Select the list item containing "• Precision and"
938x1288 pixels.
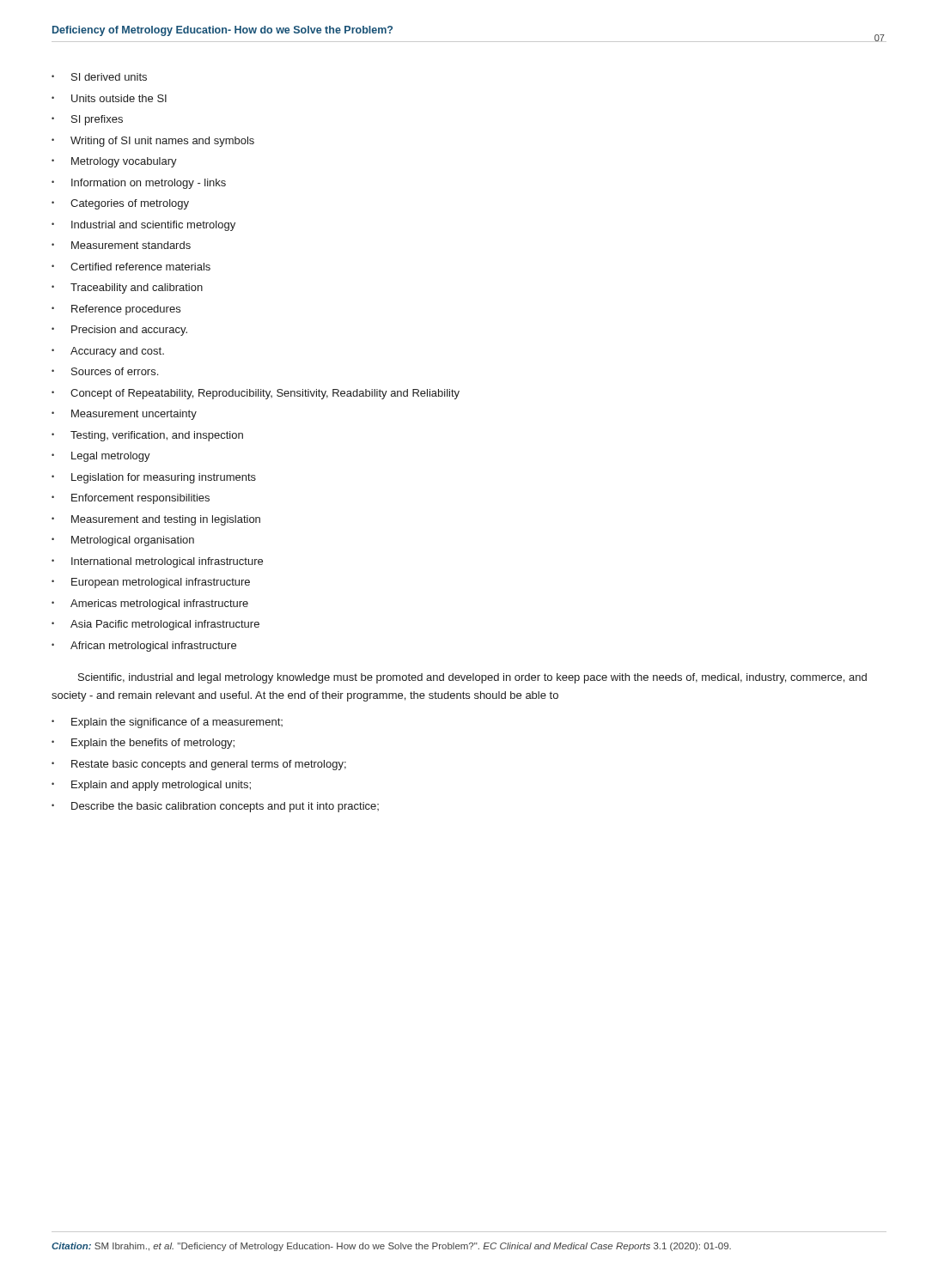(120, 329)
